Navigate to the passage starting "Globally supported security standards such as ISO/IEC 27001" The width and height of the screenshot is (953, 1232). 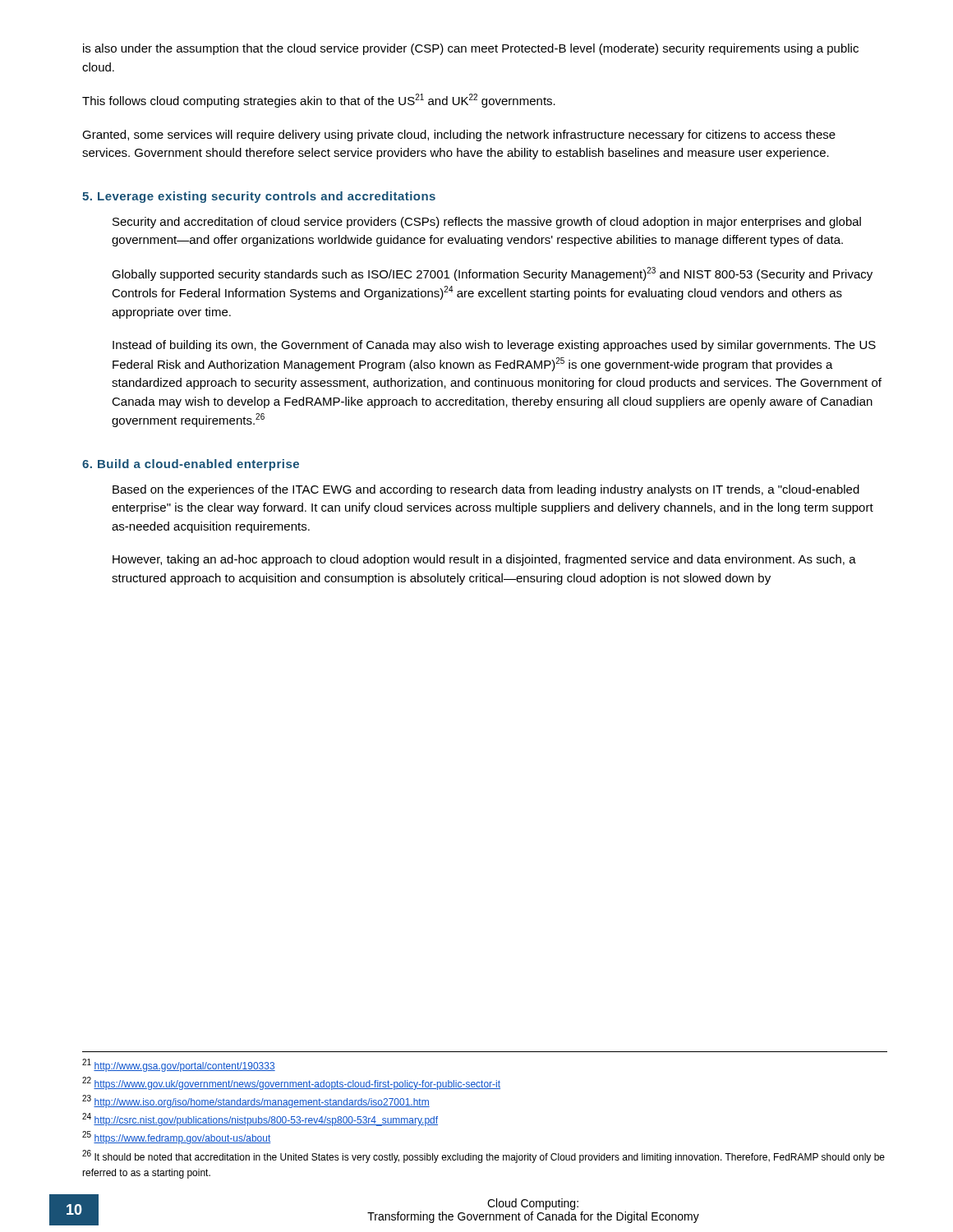(x=492, y=292)
